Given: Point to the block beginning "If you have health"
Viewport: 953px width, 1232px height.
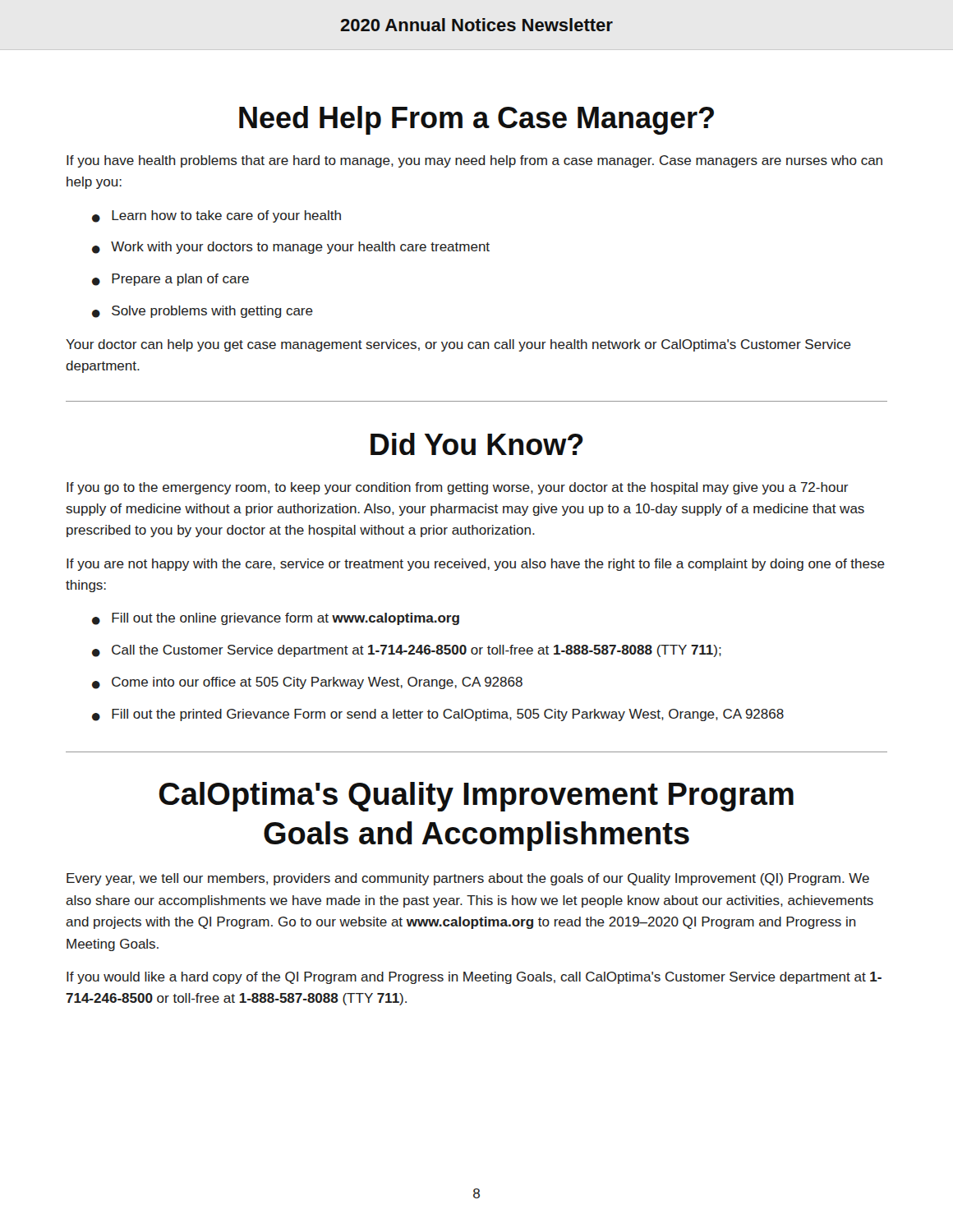Looking at the screenshot, I should 474,171.
